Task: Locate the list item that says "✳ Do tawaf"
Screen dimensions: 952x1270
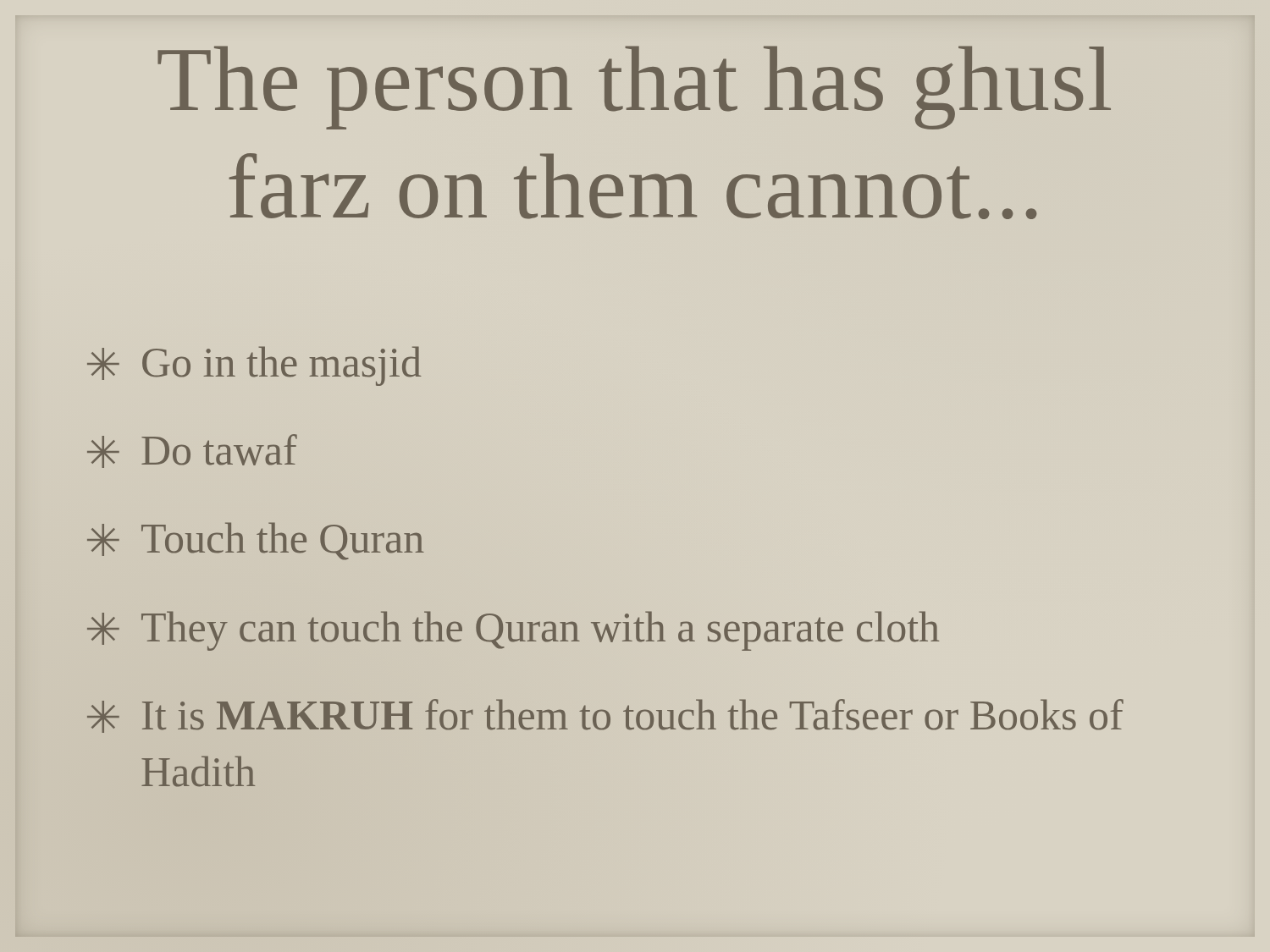Action: coord(192,451)
